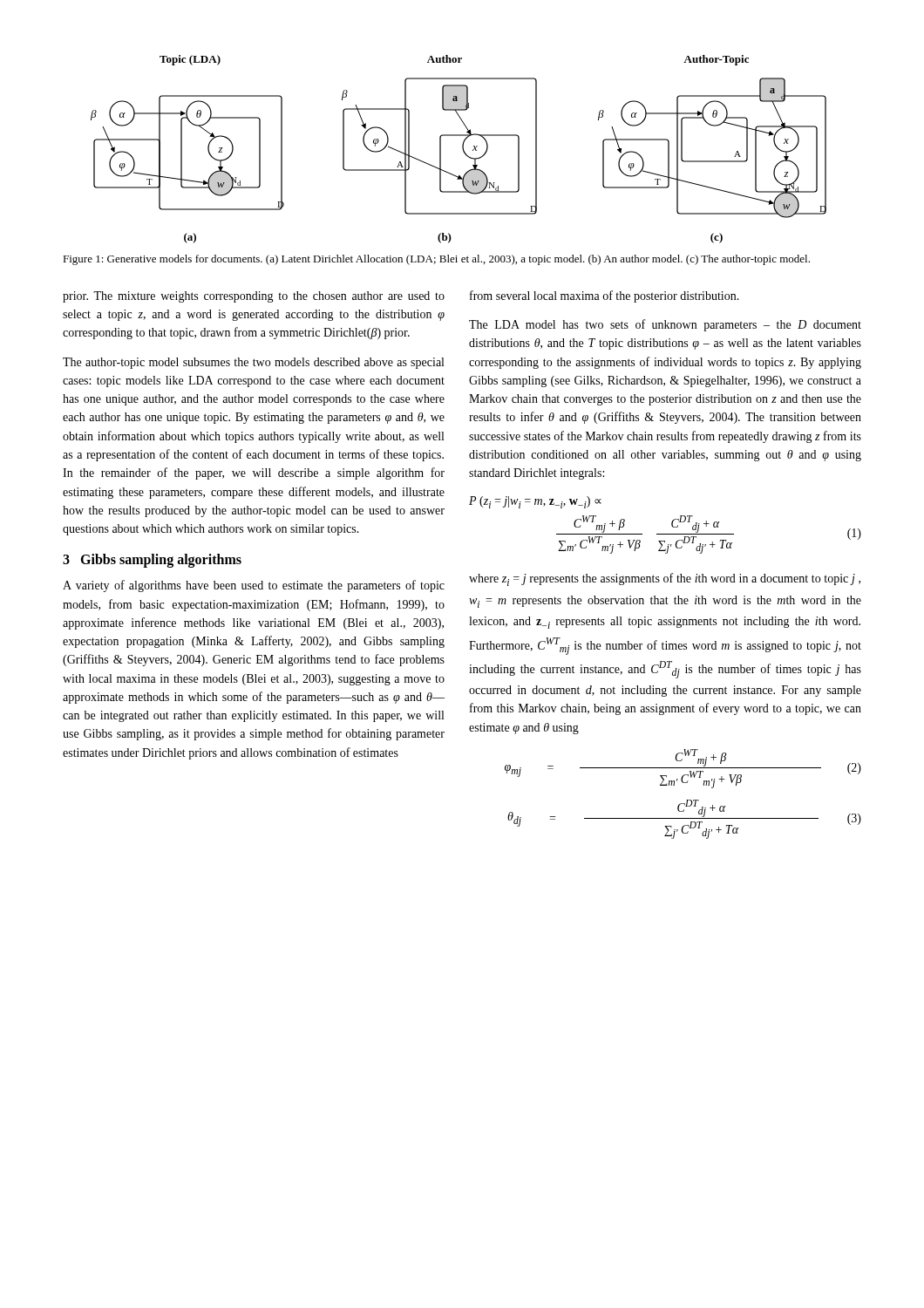The height and width of the screenshot is (1308, 924).
Task: Where is the formula that starts "P (zi = j|wi ="?
Action: [665, 525]
